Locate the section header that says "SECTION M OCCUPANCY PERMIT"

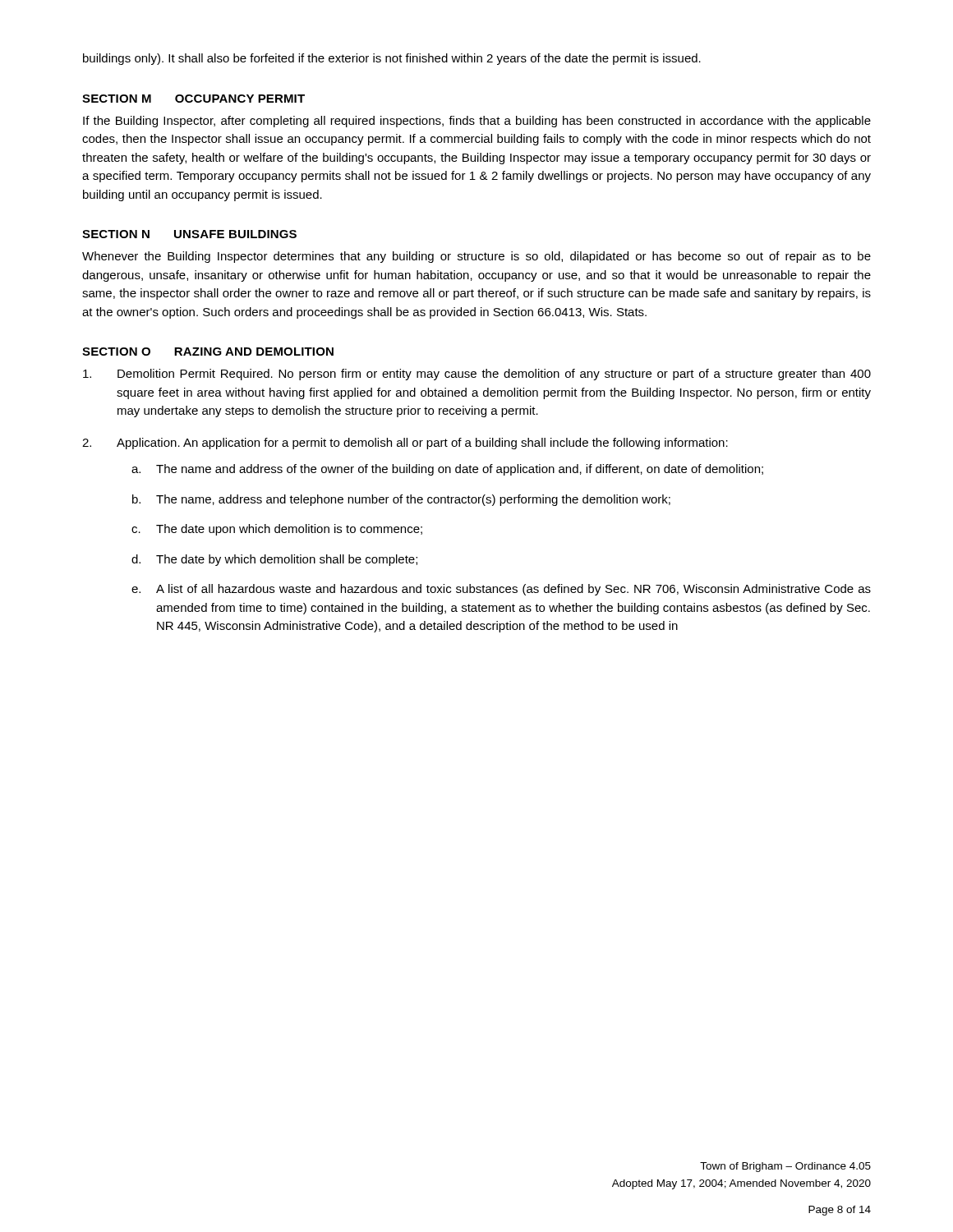tap(194, 98)
